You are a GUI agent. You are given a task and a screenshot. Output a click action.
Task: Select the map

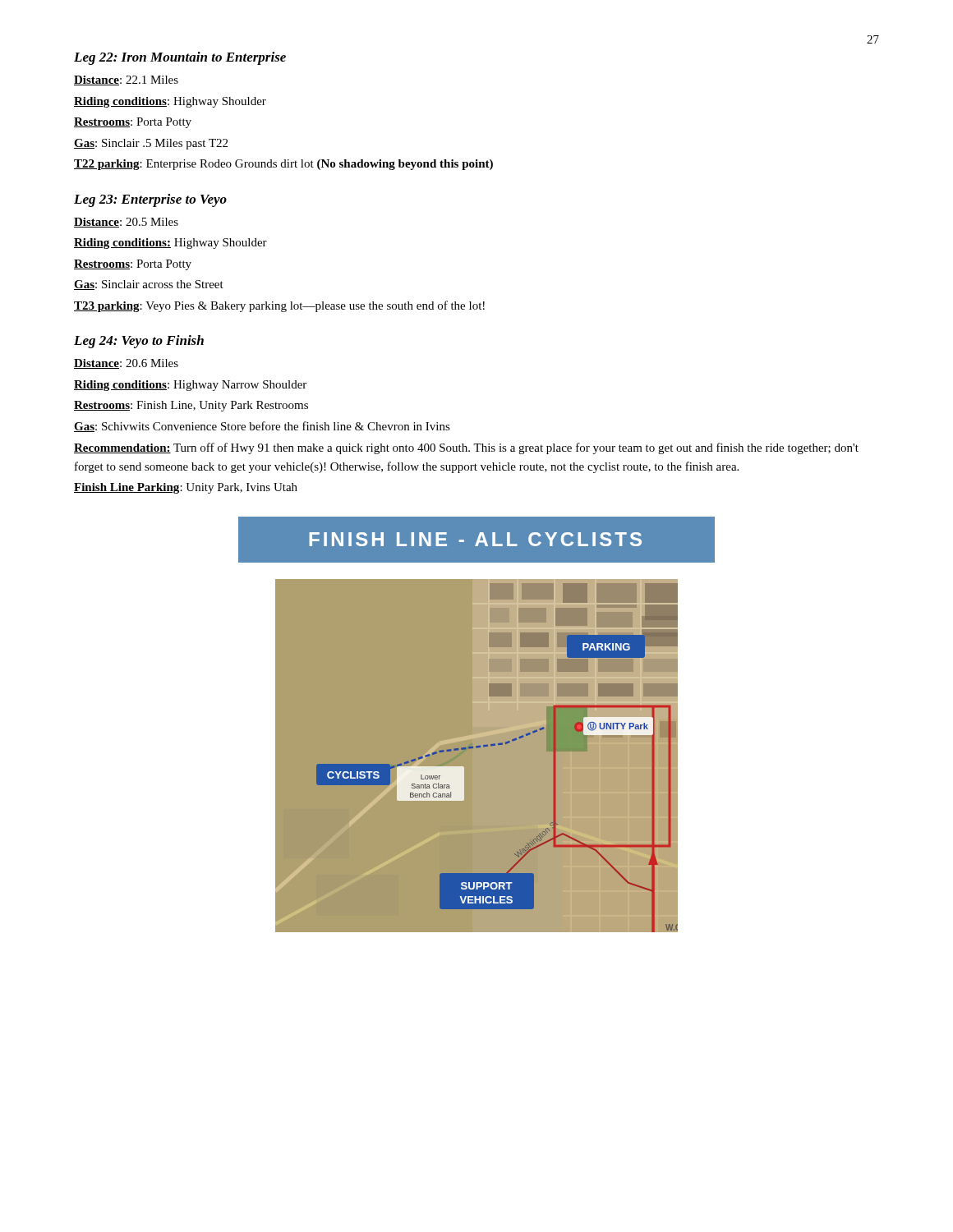pos(476,755)
